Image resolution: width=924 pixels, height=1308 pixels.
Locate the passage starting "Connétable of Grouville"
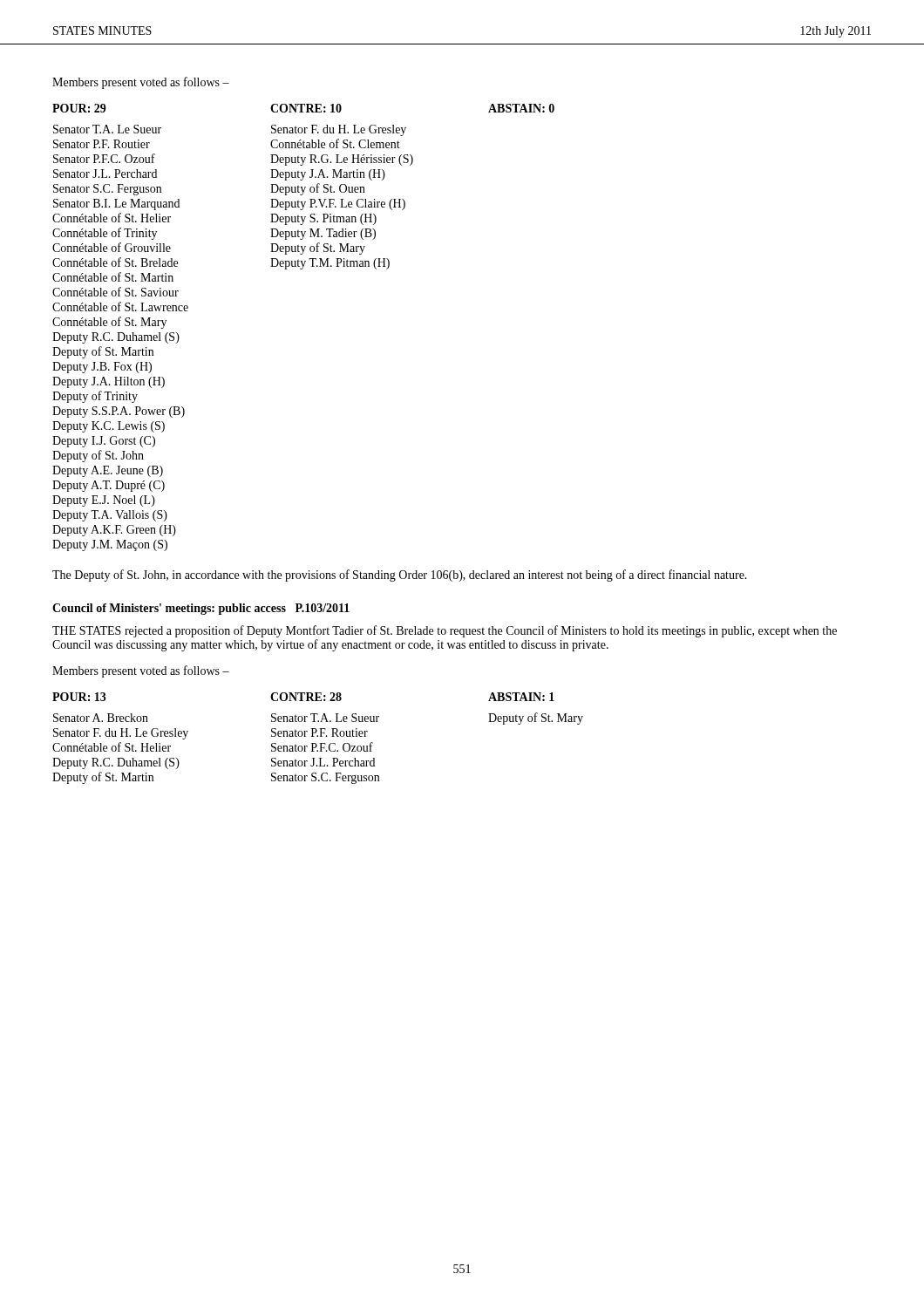[x=112, y=248]
